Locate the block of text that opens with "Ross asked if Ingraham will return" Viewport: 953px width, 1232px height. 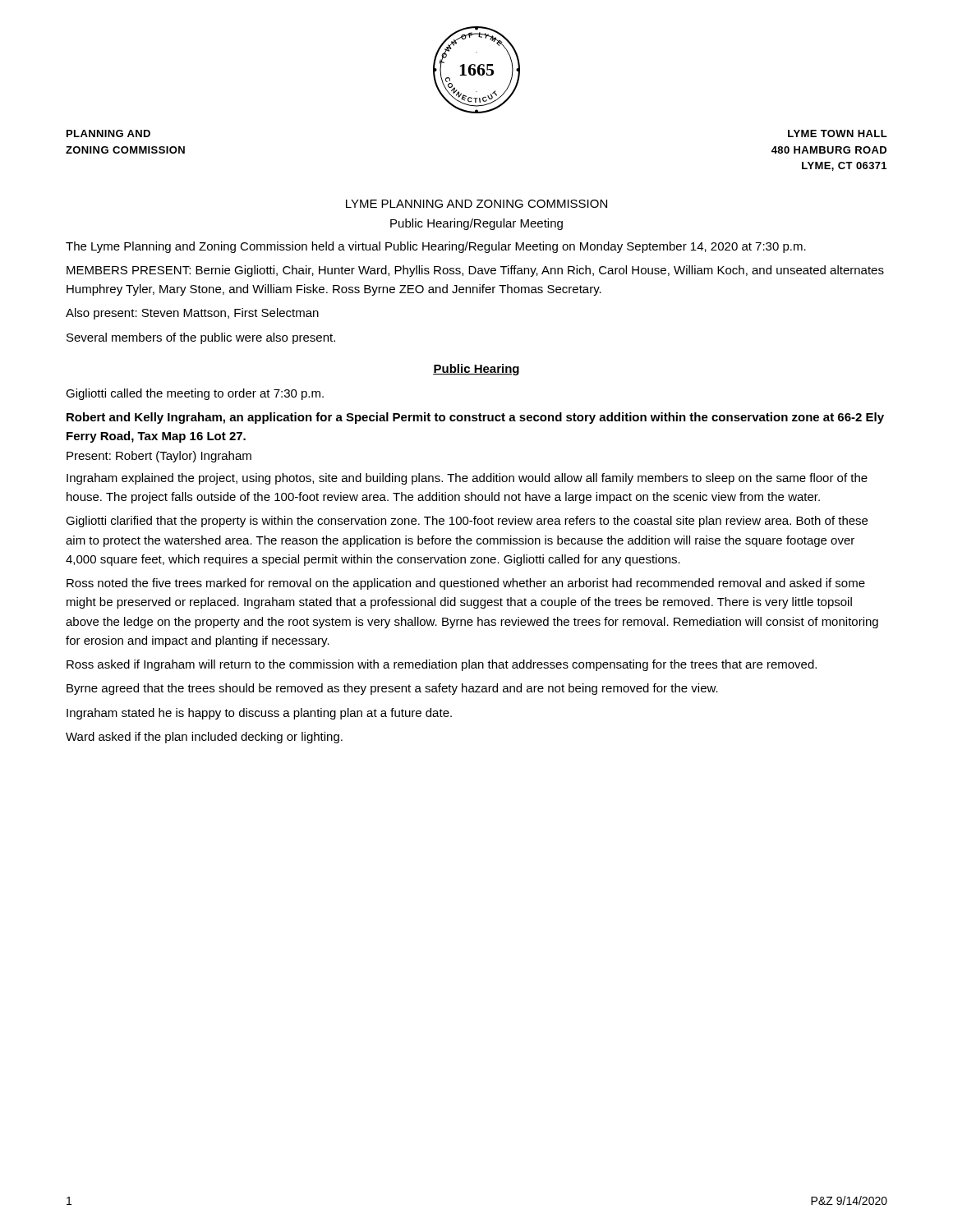point(442,664)
